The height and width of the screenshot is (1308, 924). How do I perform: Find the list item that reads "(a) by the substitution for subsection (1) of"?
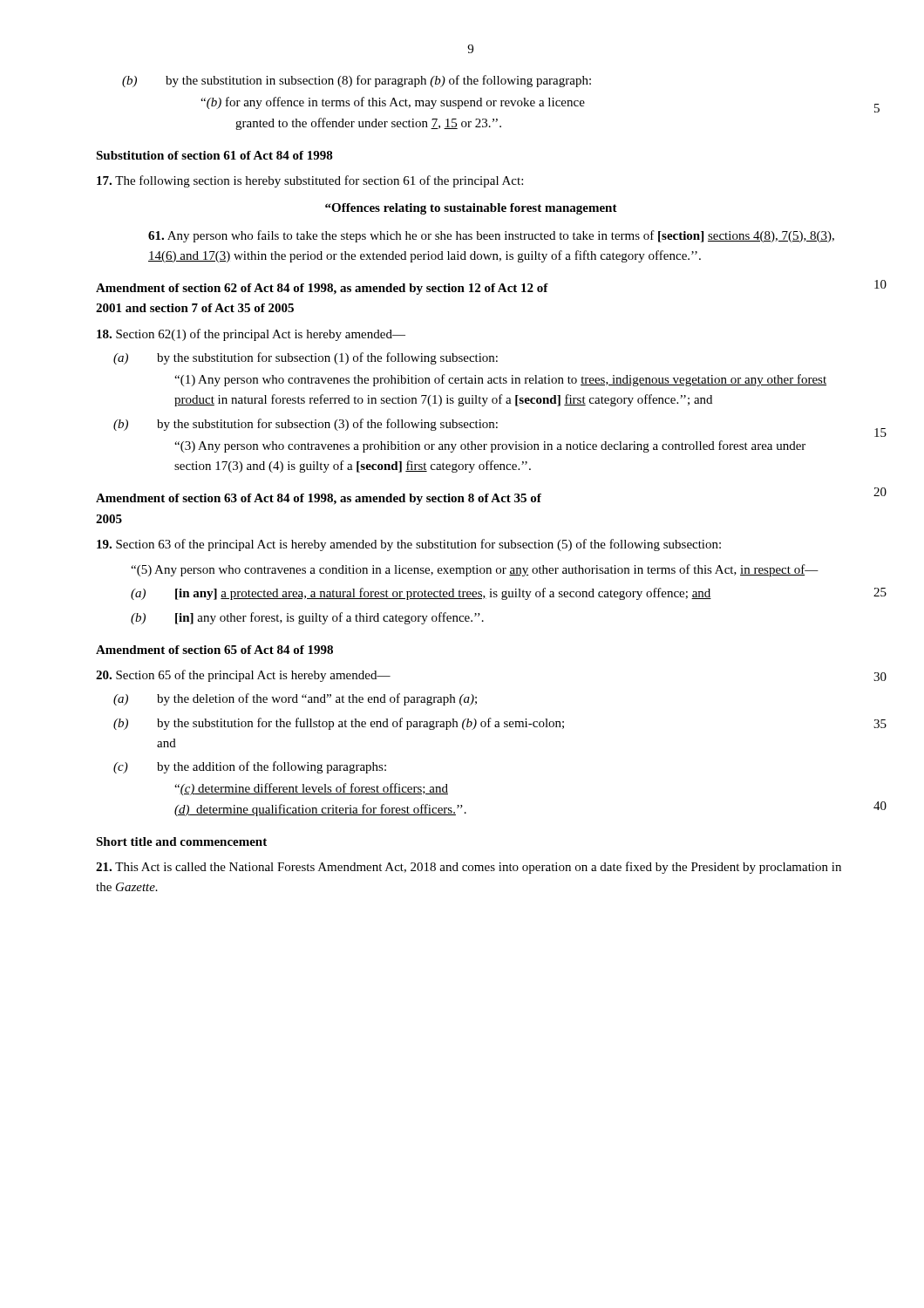point(471,379)
